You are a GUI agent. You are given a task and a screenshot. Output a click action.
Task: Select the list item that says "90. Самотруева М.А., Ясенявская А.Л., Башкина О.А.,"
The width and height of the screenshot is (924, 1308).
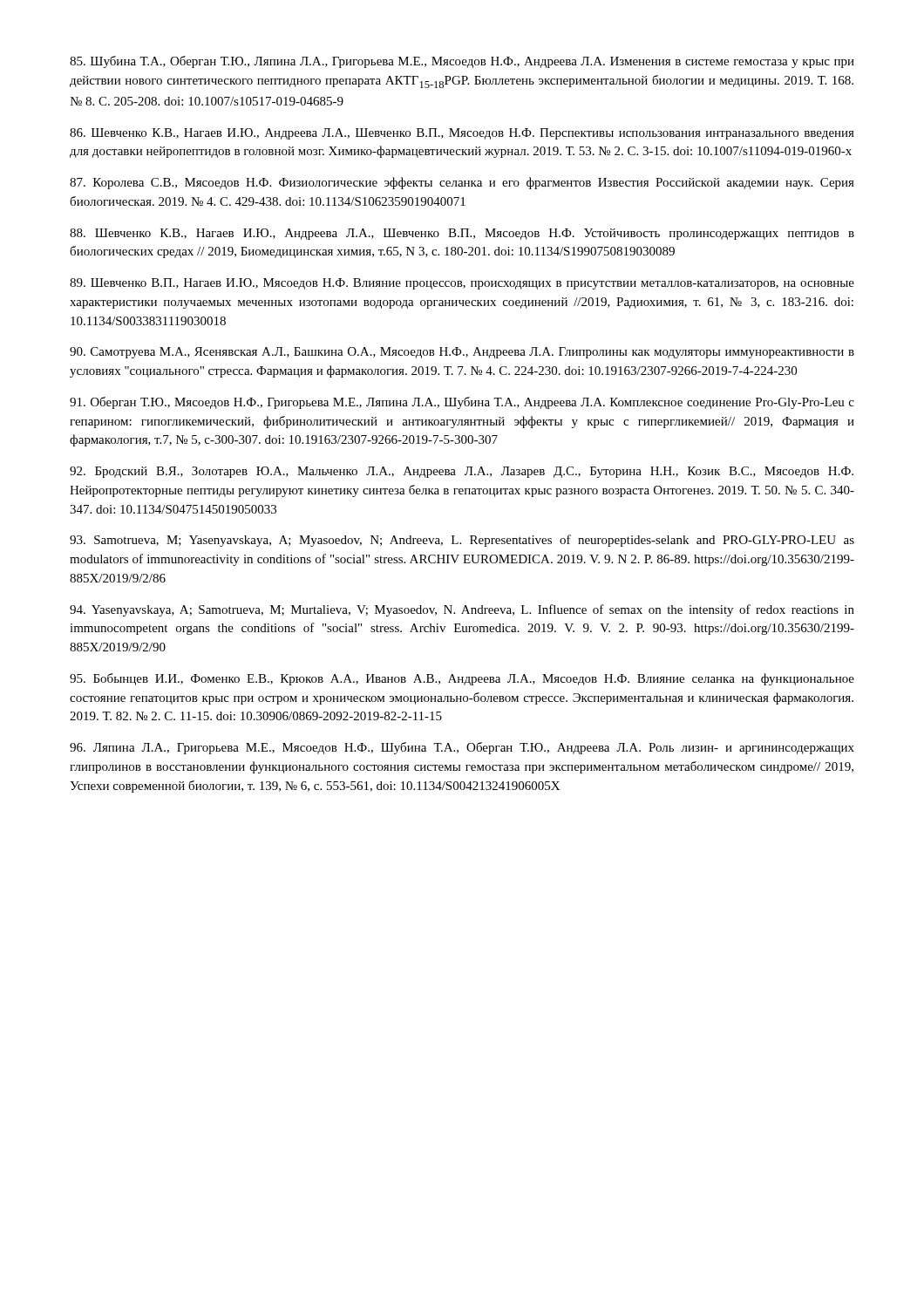click(x=462, y=361)
